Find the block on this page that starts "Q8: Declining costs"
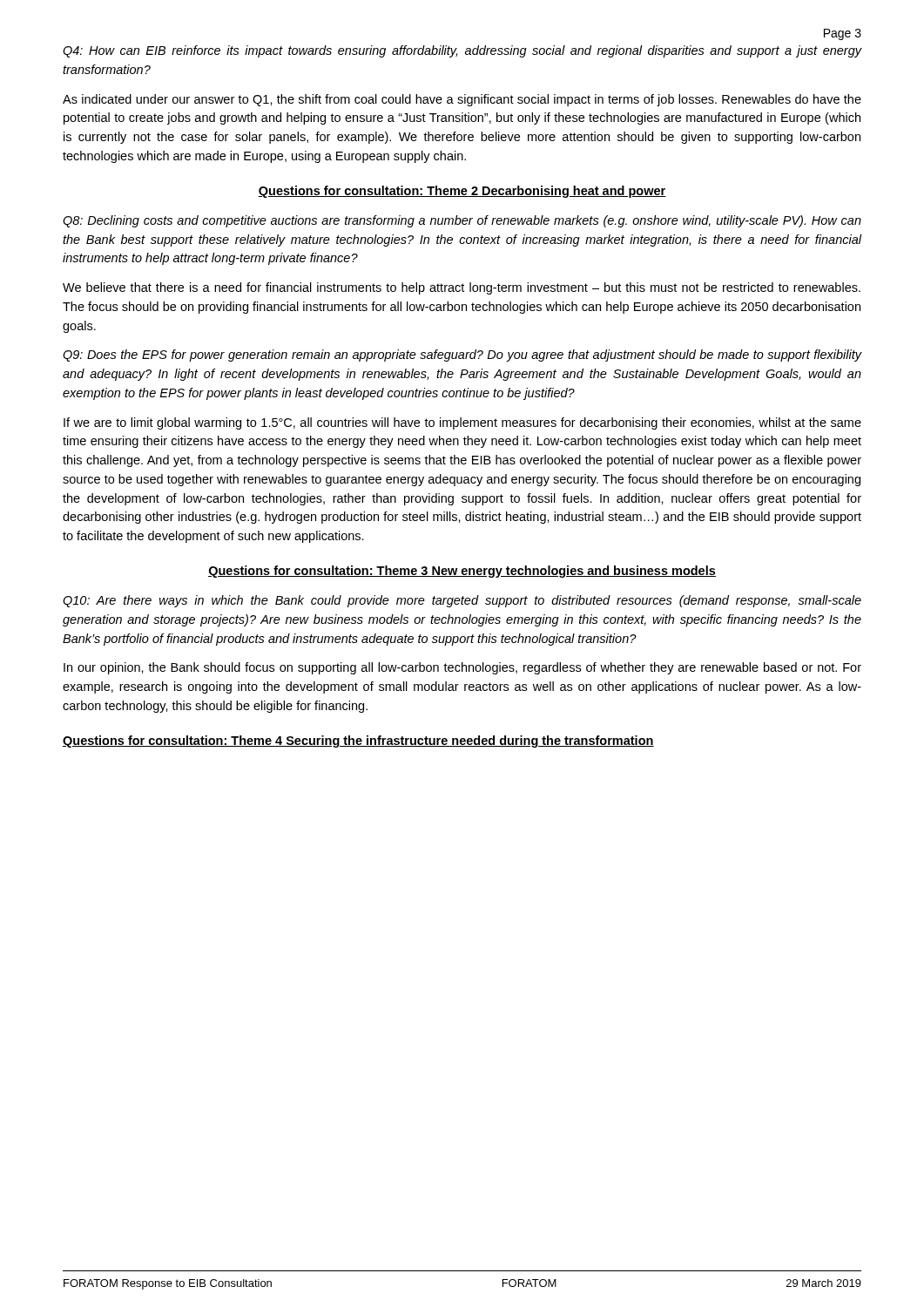This screenshot has width=924, height=1307. point(462,239)
